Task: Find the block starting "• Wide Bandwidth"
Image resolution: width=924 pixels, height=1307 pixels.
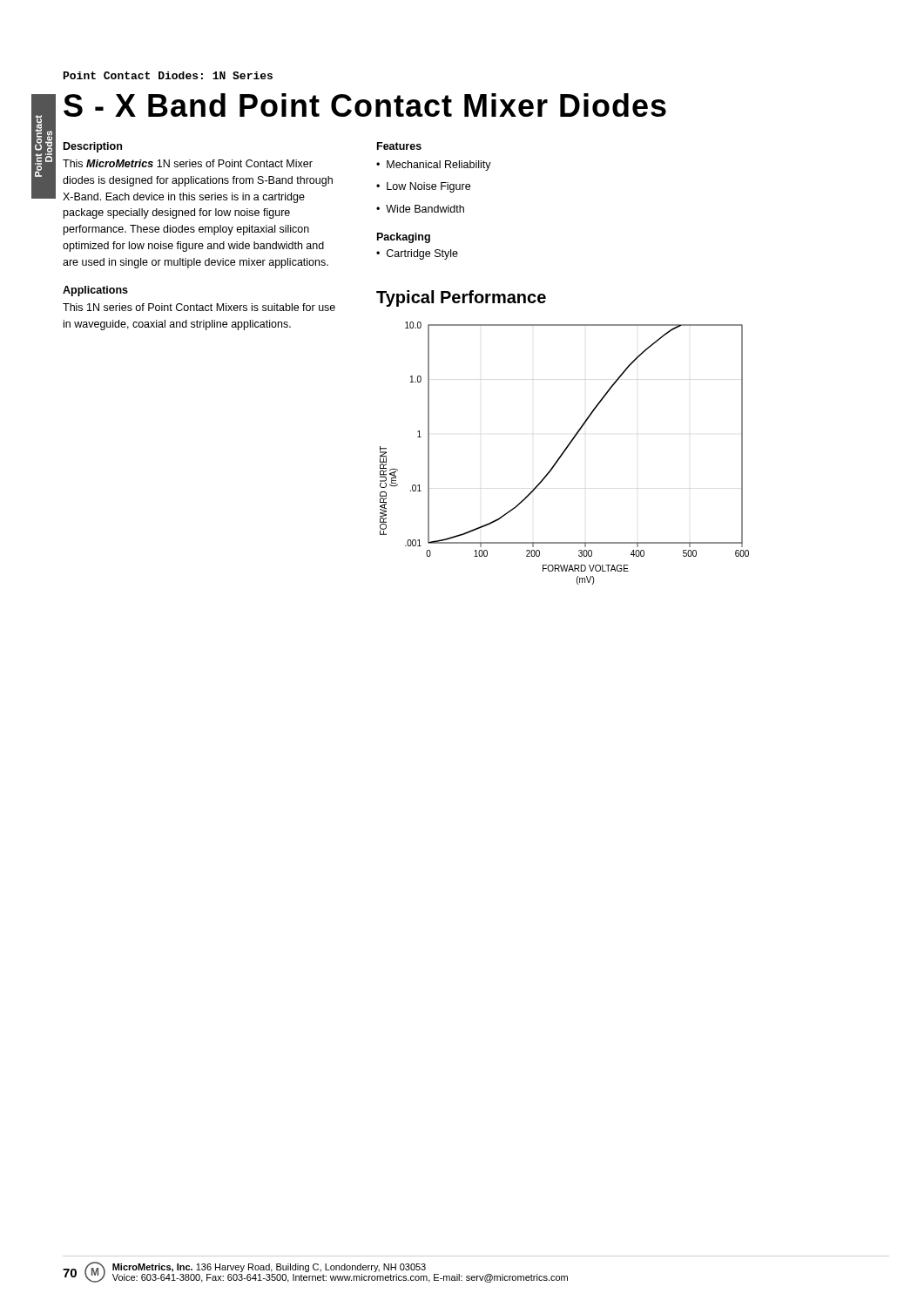Action: point(421,209)
